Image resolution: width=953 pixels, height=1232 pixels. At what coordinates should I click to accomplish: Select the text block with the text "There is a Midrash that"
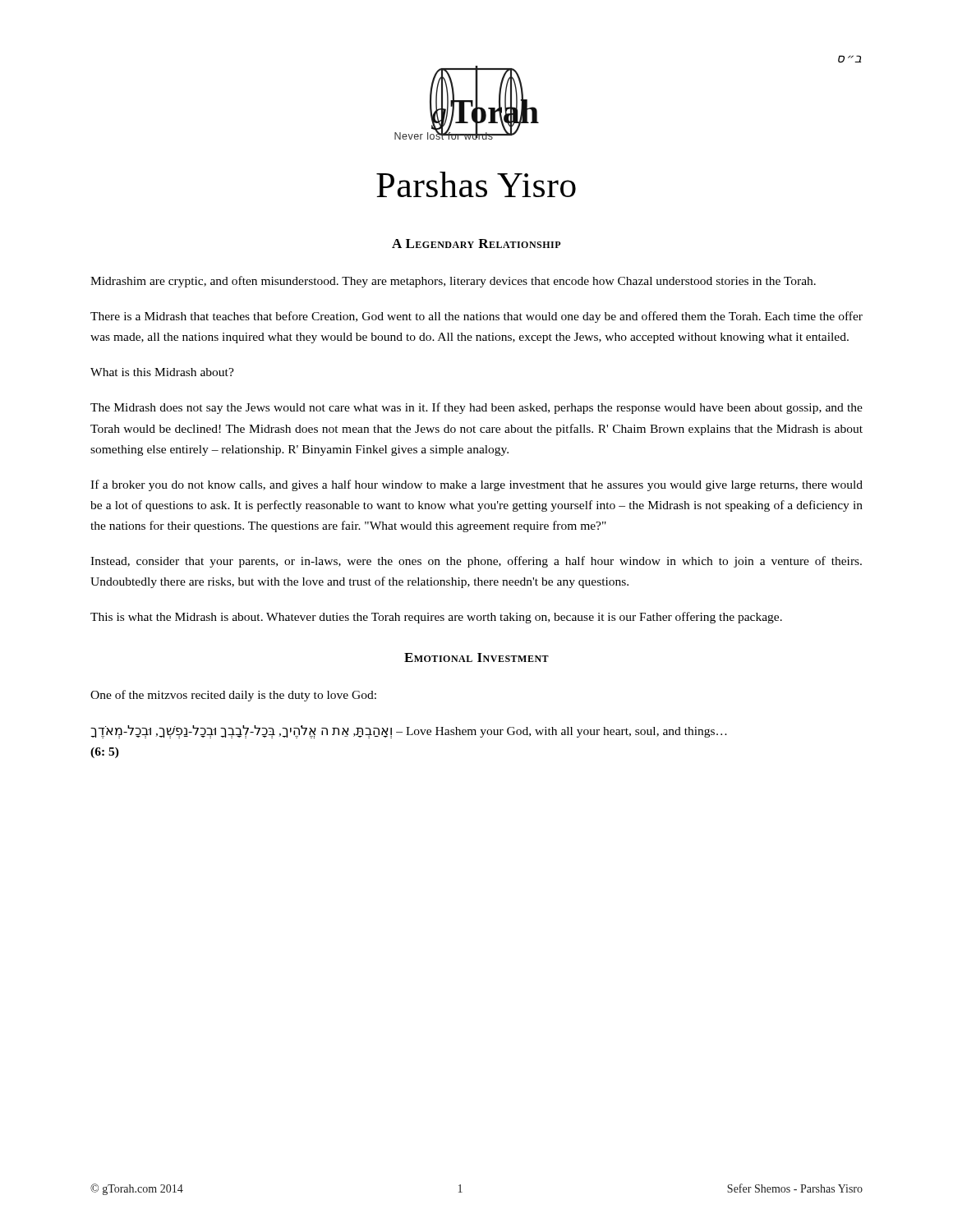pyautogui.click(x=476, y=326)
